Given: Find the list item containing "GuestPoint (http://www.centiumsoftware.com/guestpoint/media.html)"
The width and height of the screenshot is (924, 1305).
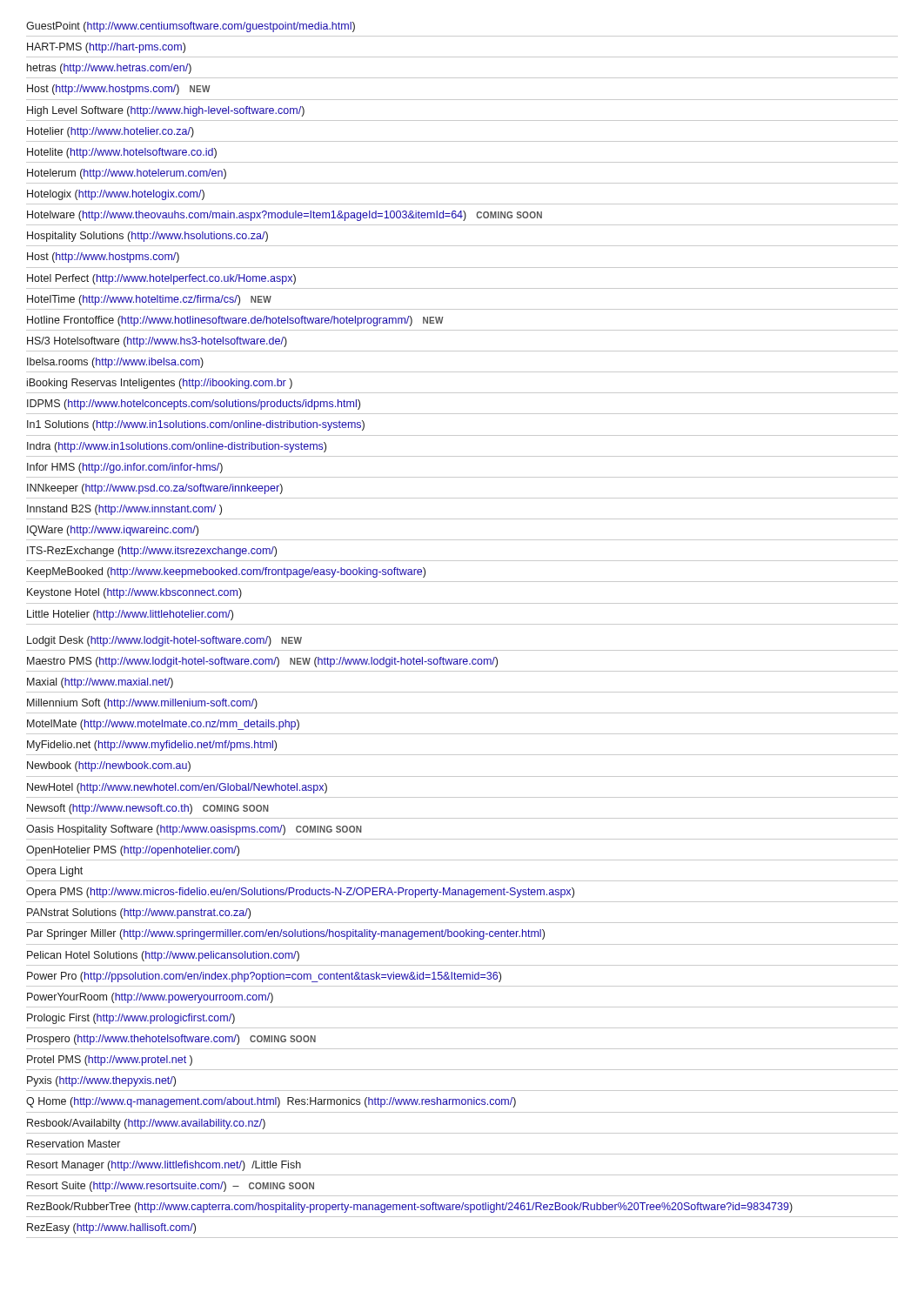Looking at the screenshot, I should (191, 26).
